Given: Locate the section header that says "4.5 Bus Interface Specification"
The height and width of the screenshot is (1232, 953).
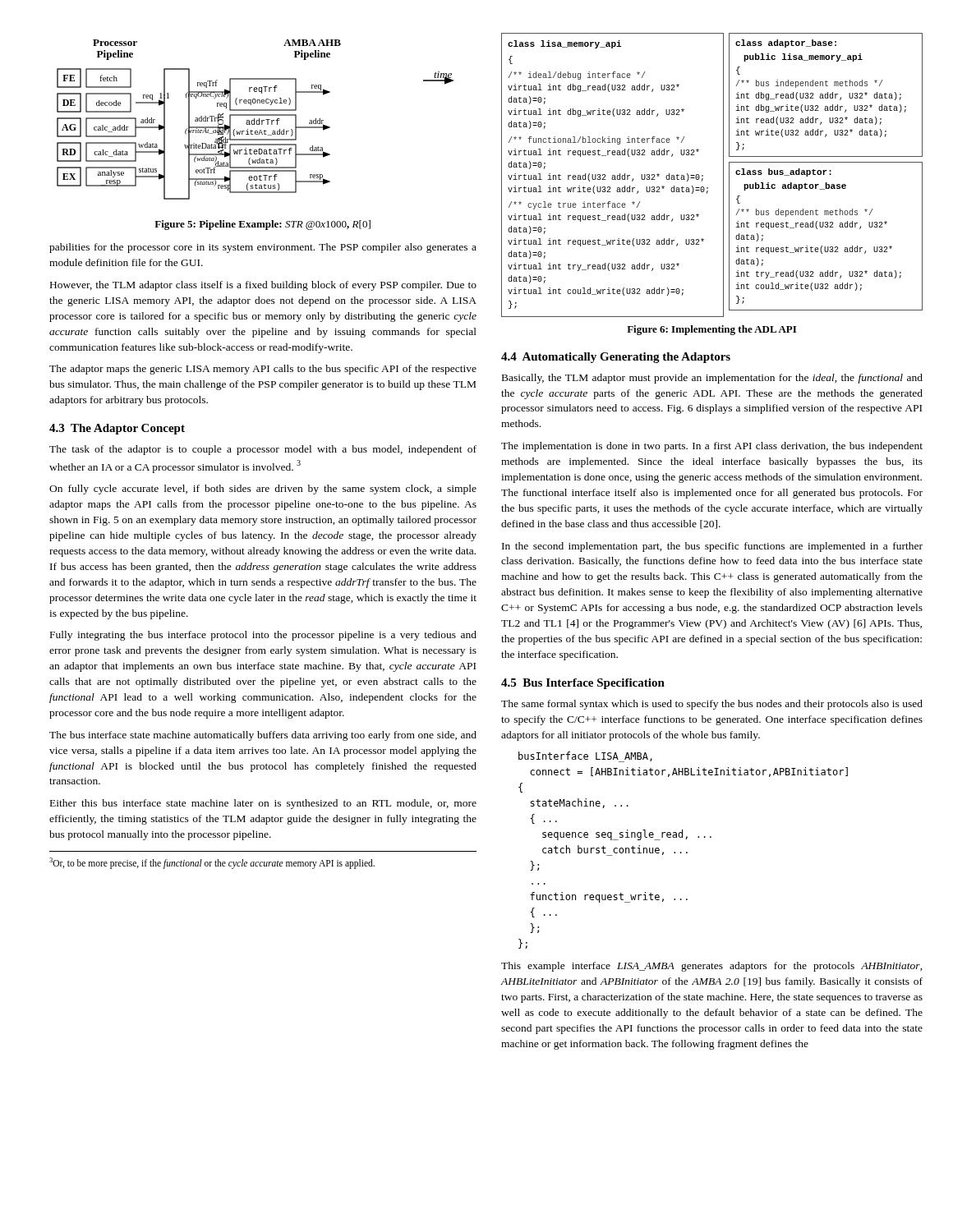Looking at the screenshot, I should click(x=583, y=682).
